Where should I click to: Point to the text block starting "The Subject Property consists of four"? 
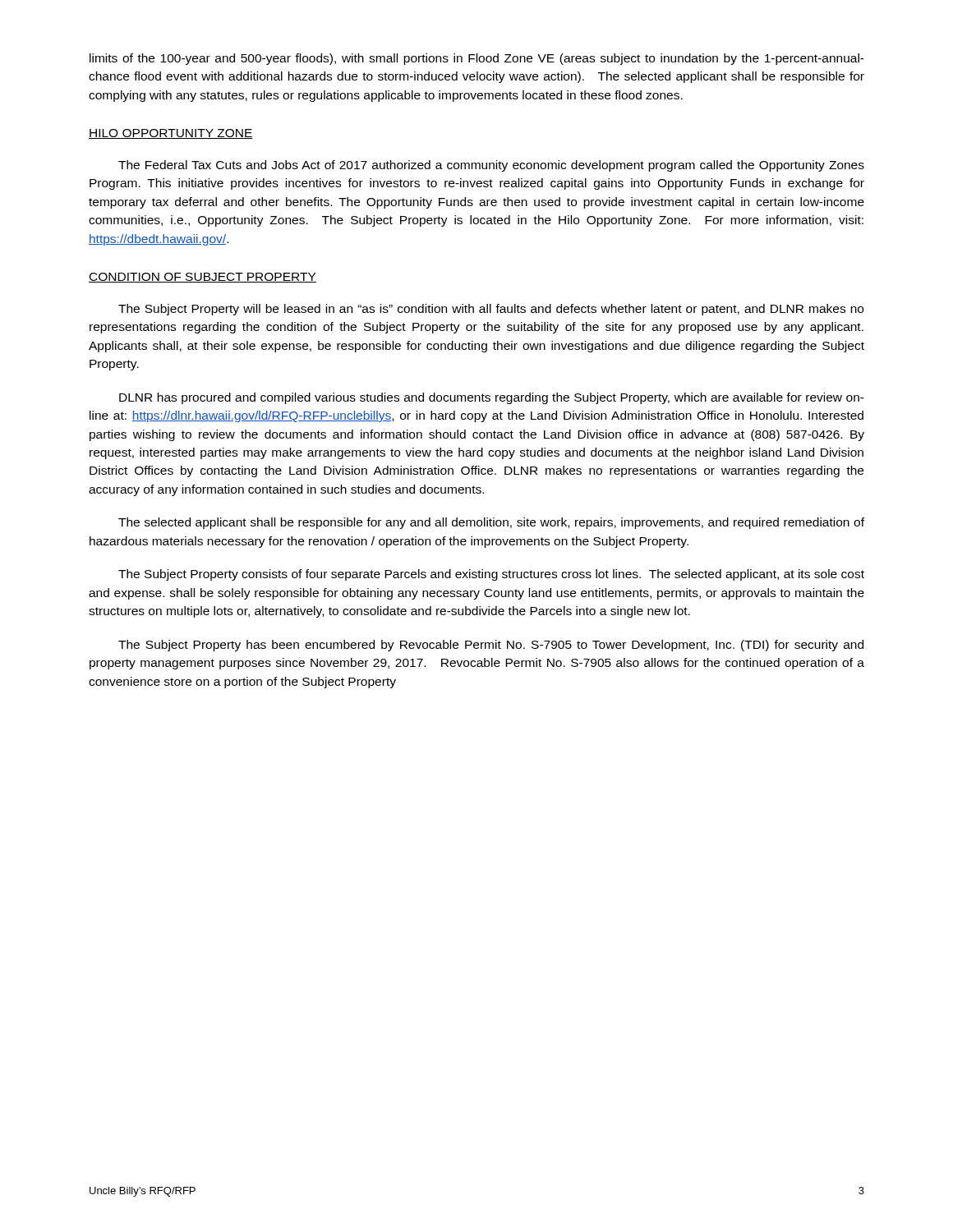coord(476,593)
